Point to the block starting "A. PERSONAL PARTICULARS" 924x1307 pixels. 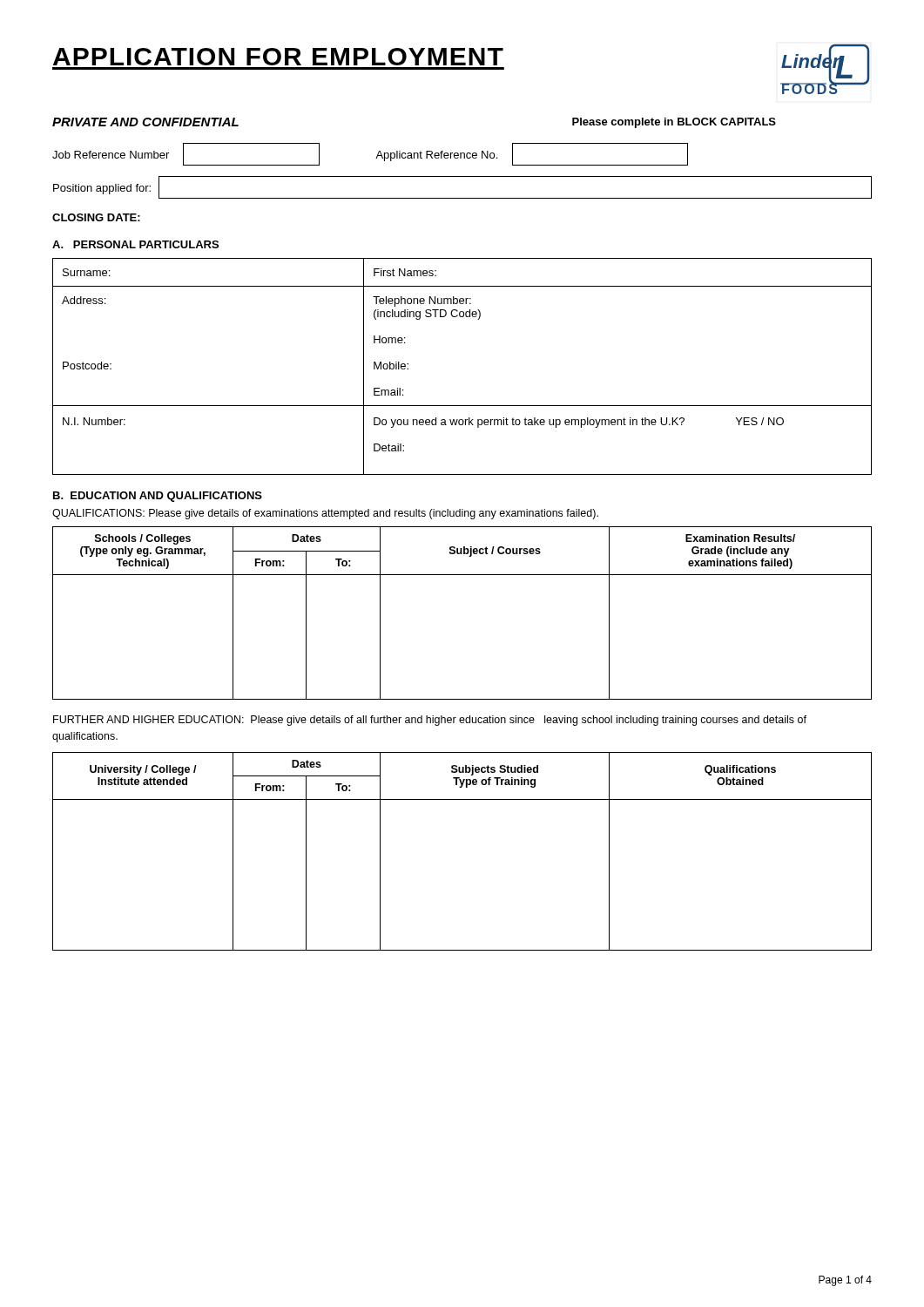click(136, 244)
